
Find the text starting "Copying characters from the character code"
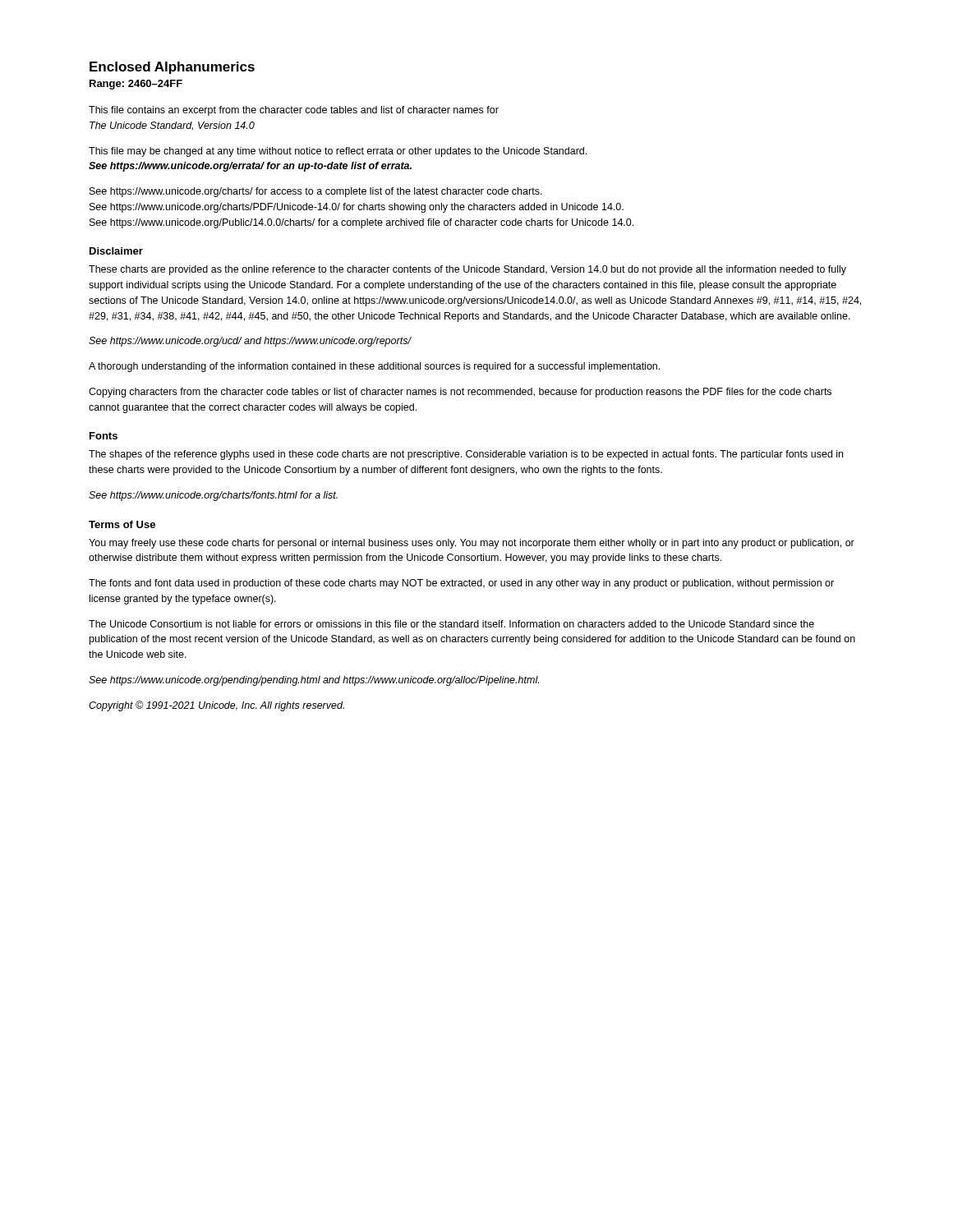tap(460, 399)
